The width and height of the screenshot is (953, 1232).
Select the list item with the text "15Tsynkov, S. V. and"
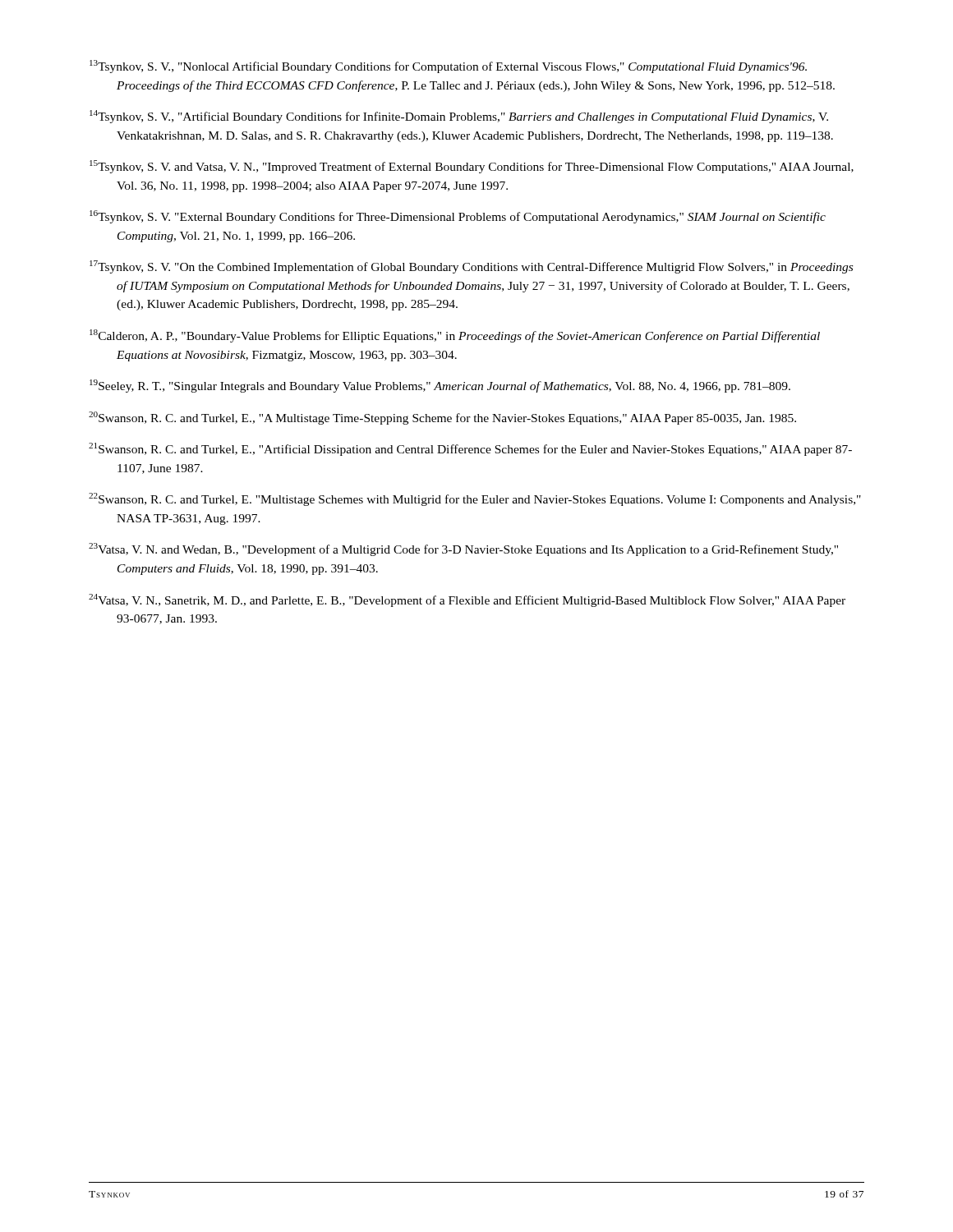point(476,176)
